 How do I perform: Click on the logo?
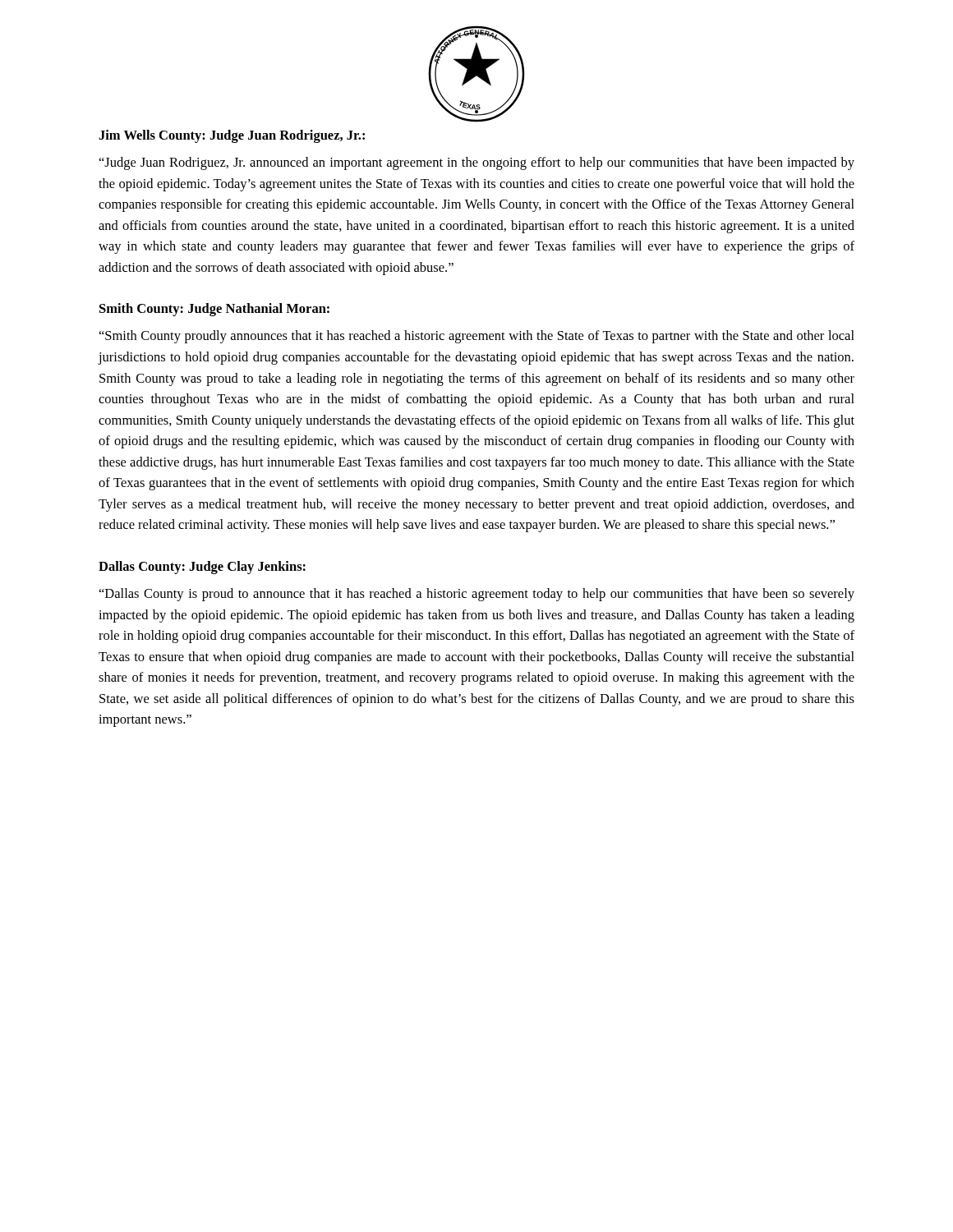point(476,74)
